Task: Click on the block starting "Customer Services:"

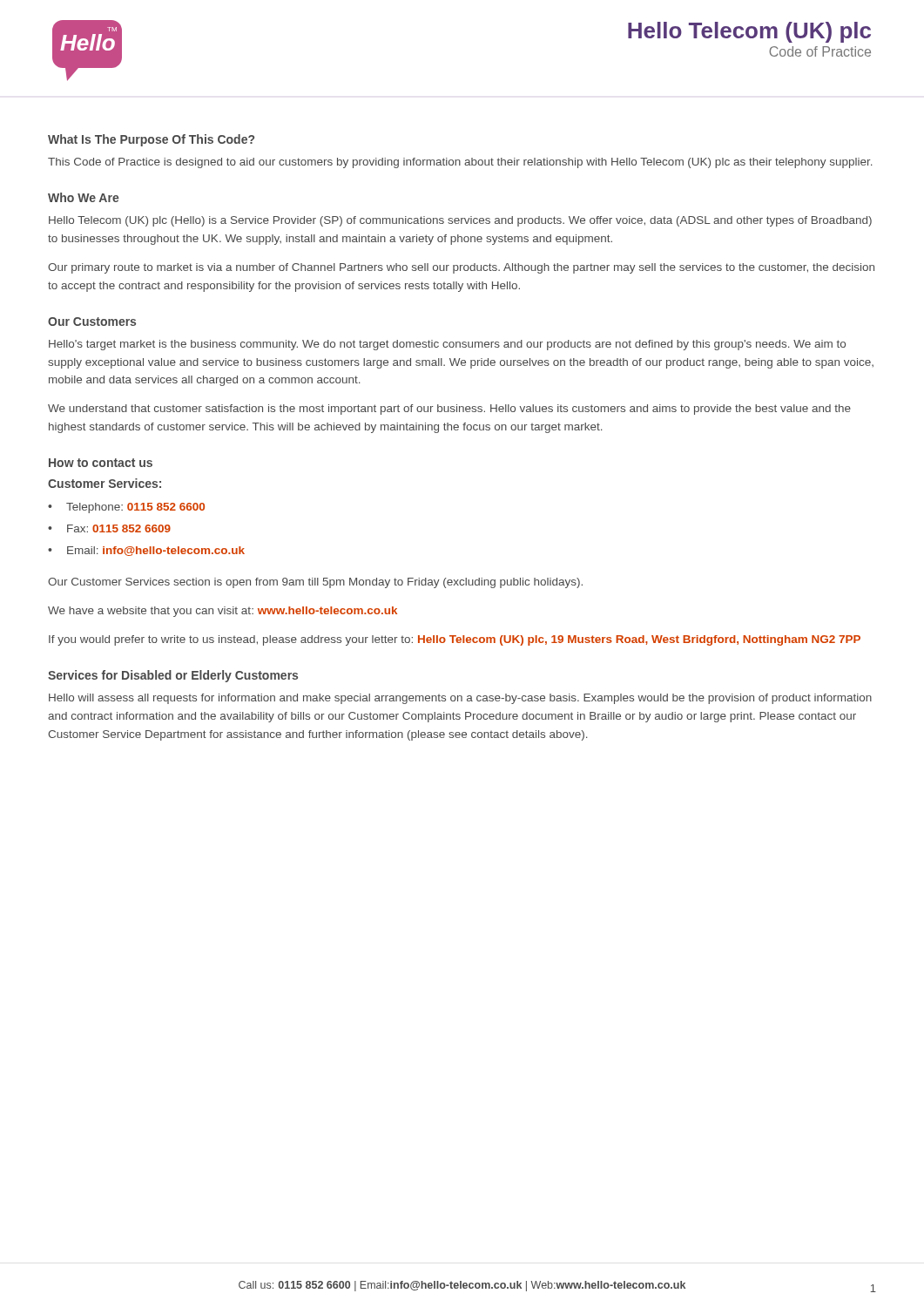Action: tap(105, 484)
